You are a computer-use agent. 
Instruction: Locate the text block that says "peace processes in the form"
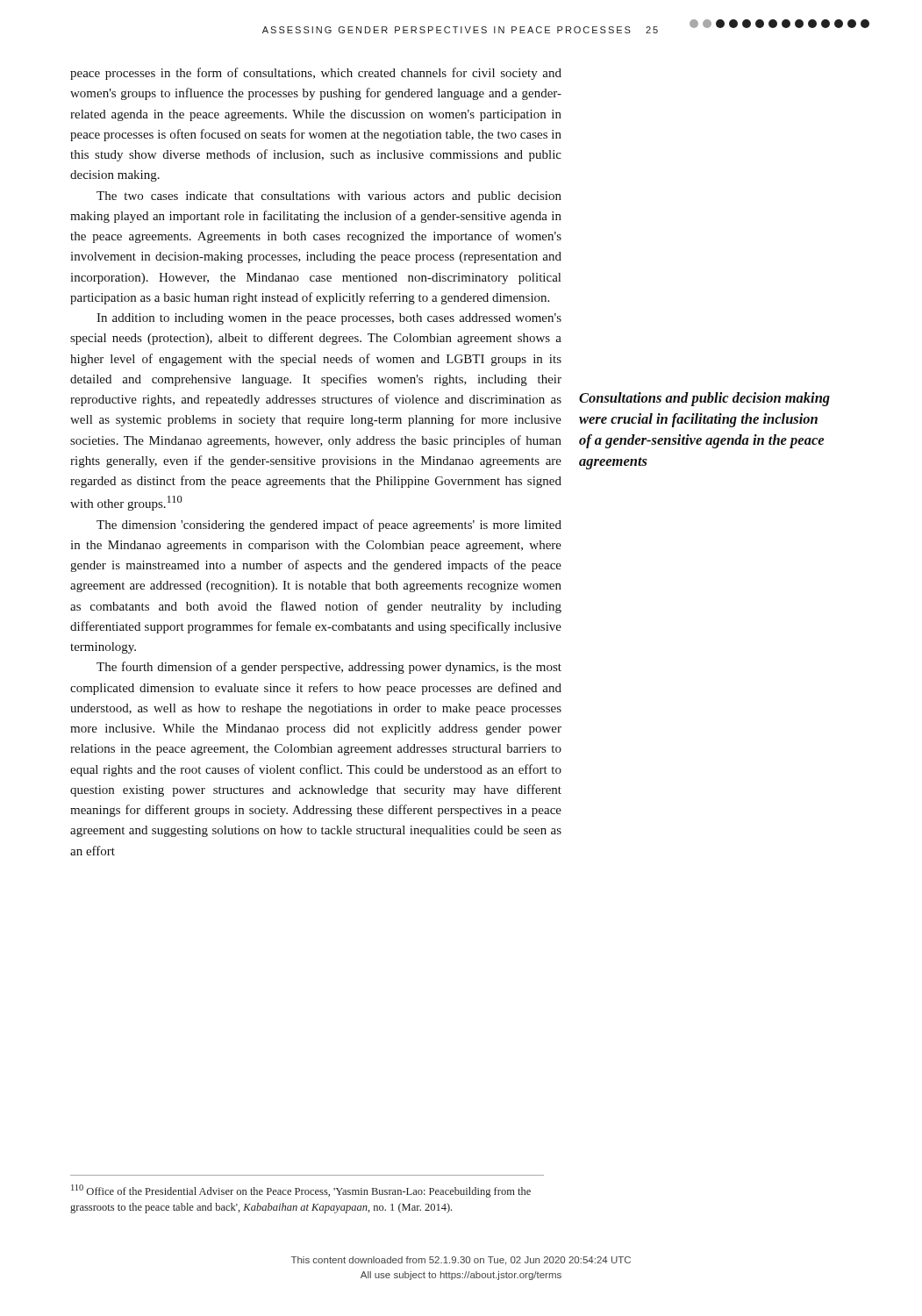[x=316, y=462]
